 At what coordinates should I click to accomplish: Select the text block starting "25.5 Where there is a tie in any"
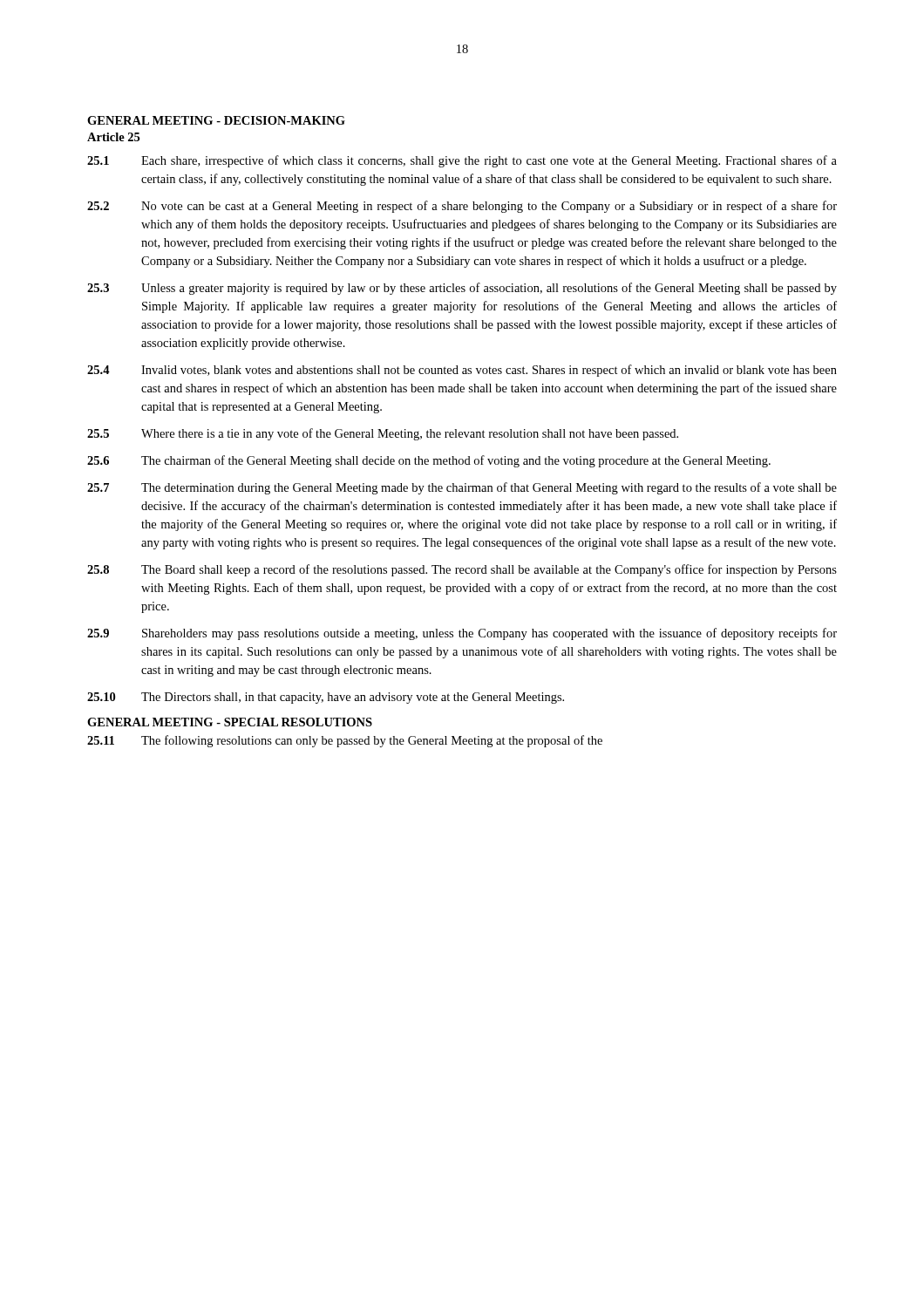point(462,434)
